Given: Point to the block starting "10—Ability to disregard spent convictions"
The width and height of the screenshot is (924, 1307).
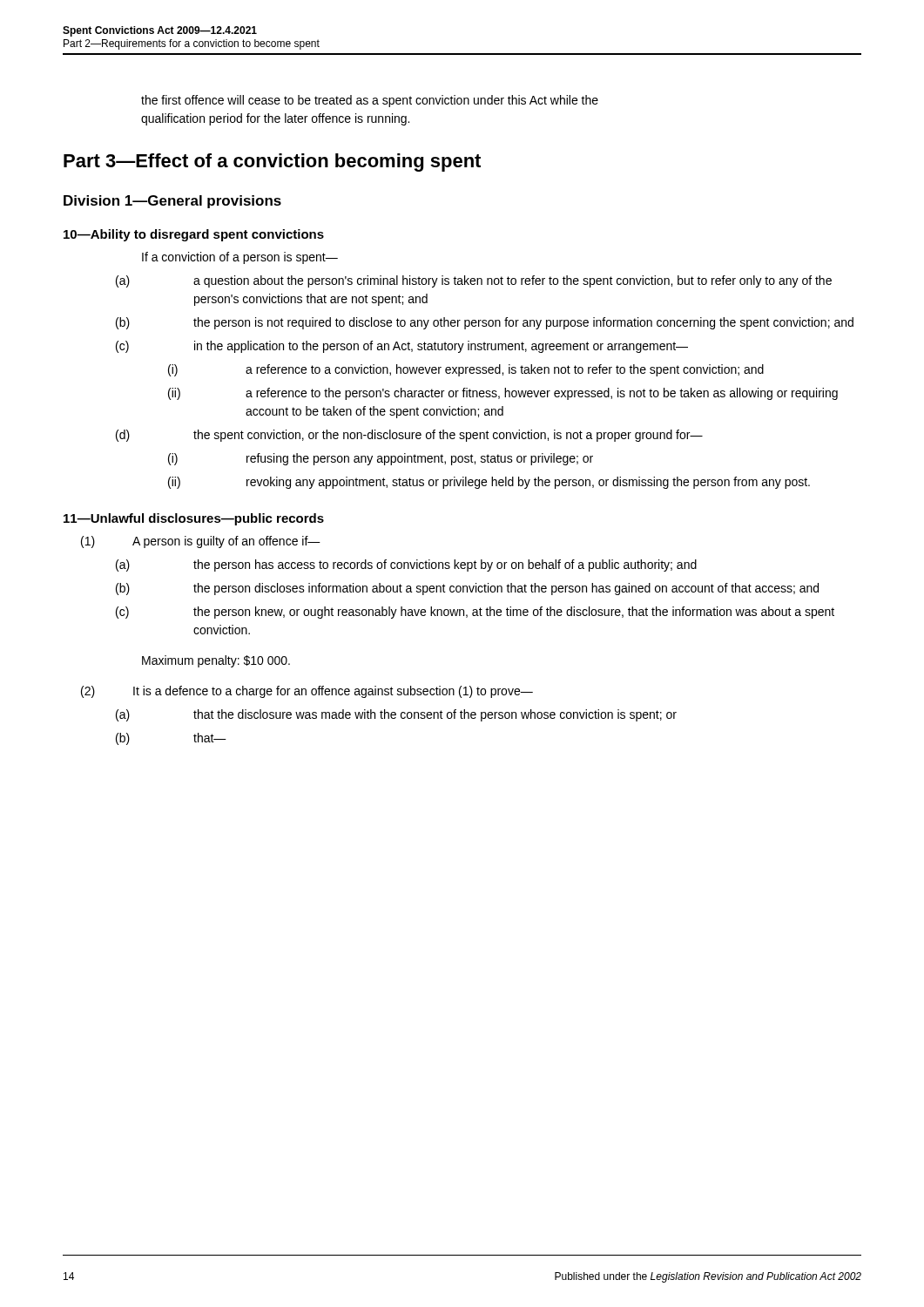Looking at the screenshot, I should tap(193, 234).
